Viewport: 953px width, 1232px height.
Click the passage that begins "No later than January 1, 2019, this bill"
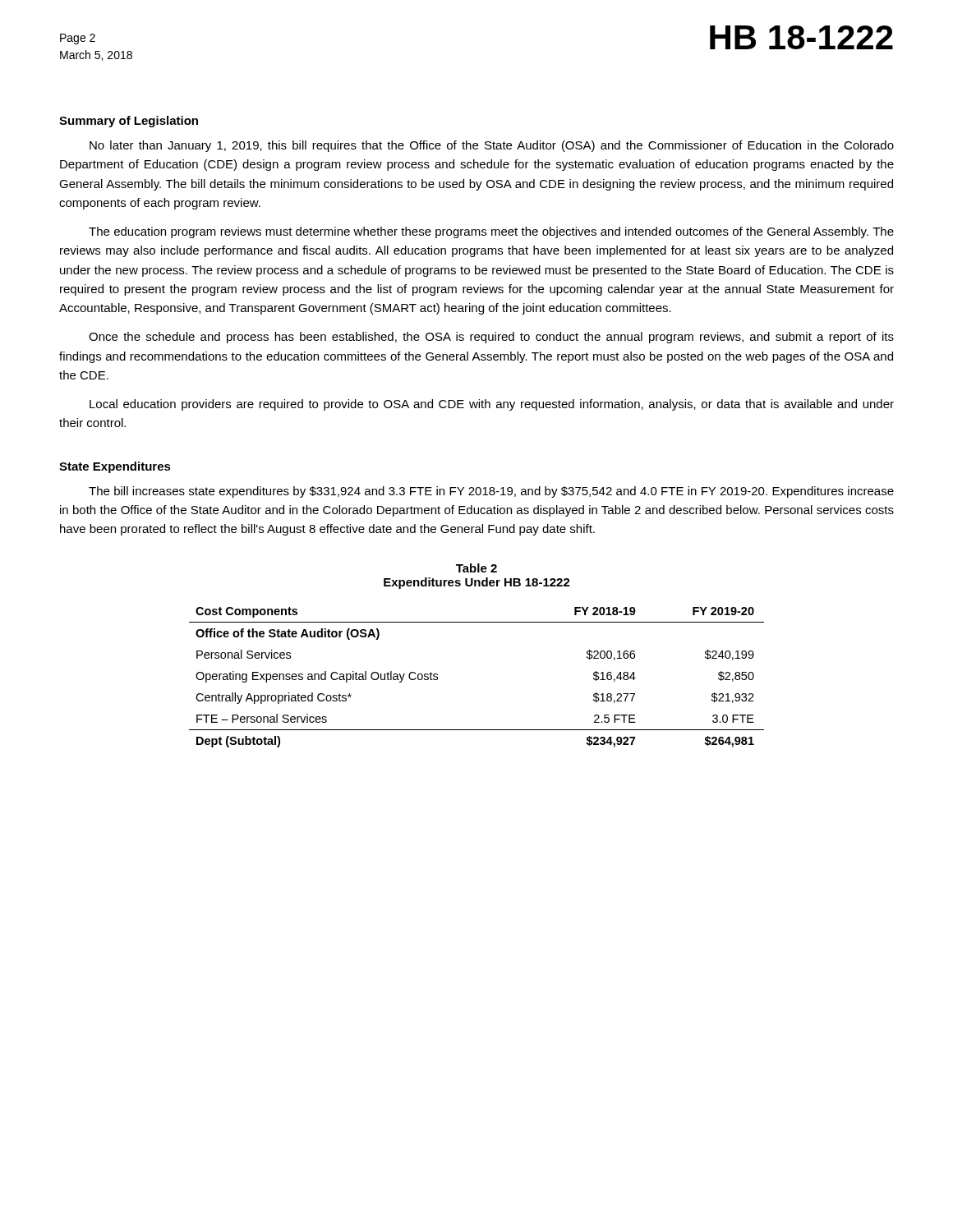[x=476, y=174]
